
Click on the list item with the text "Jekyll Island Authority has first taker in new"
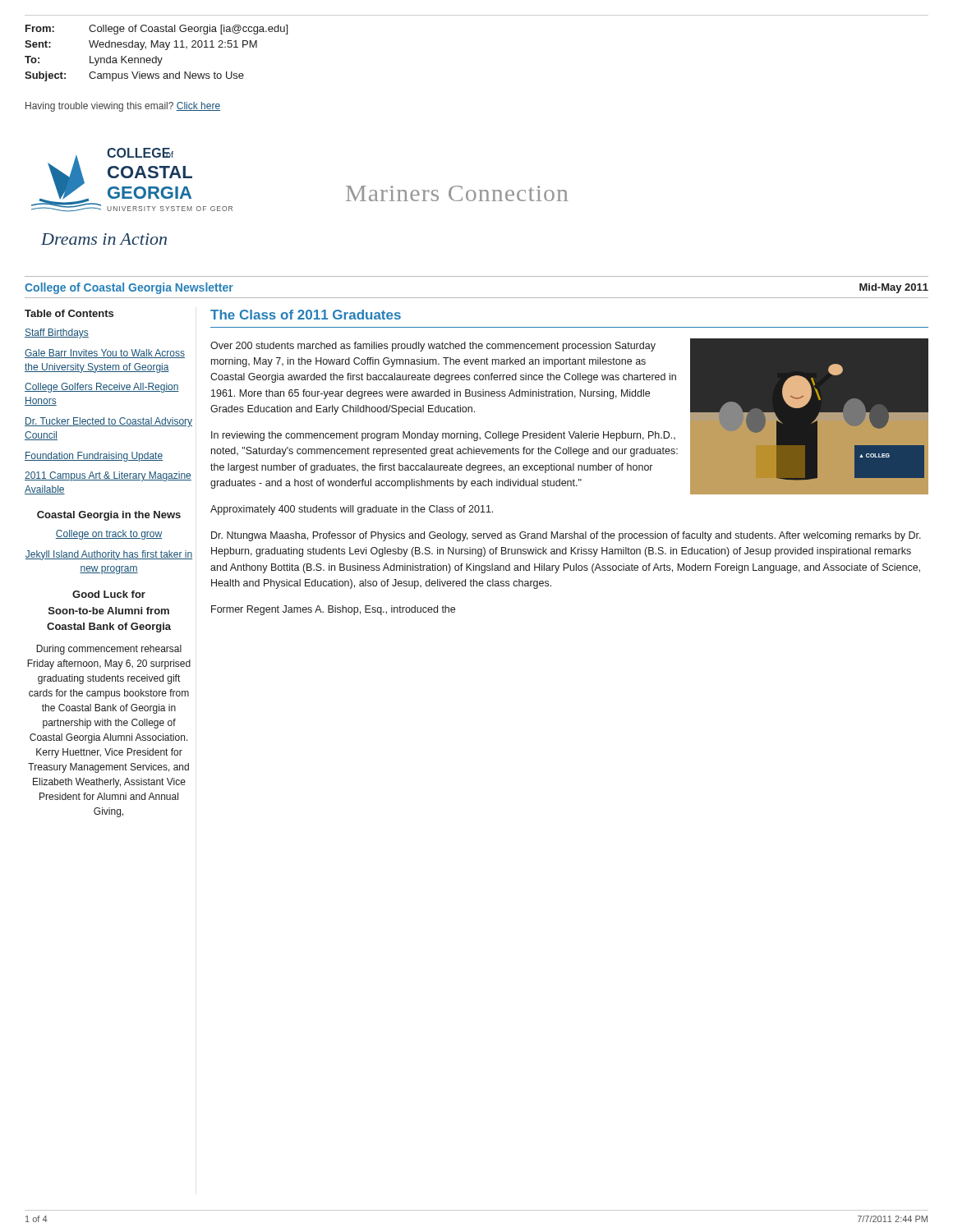coord(109,561)
